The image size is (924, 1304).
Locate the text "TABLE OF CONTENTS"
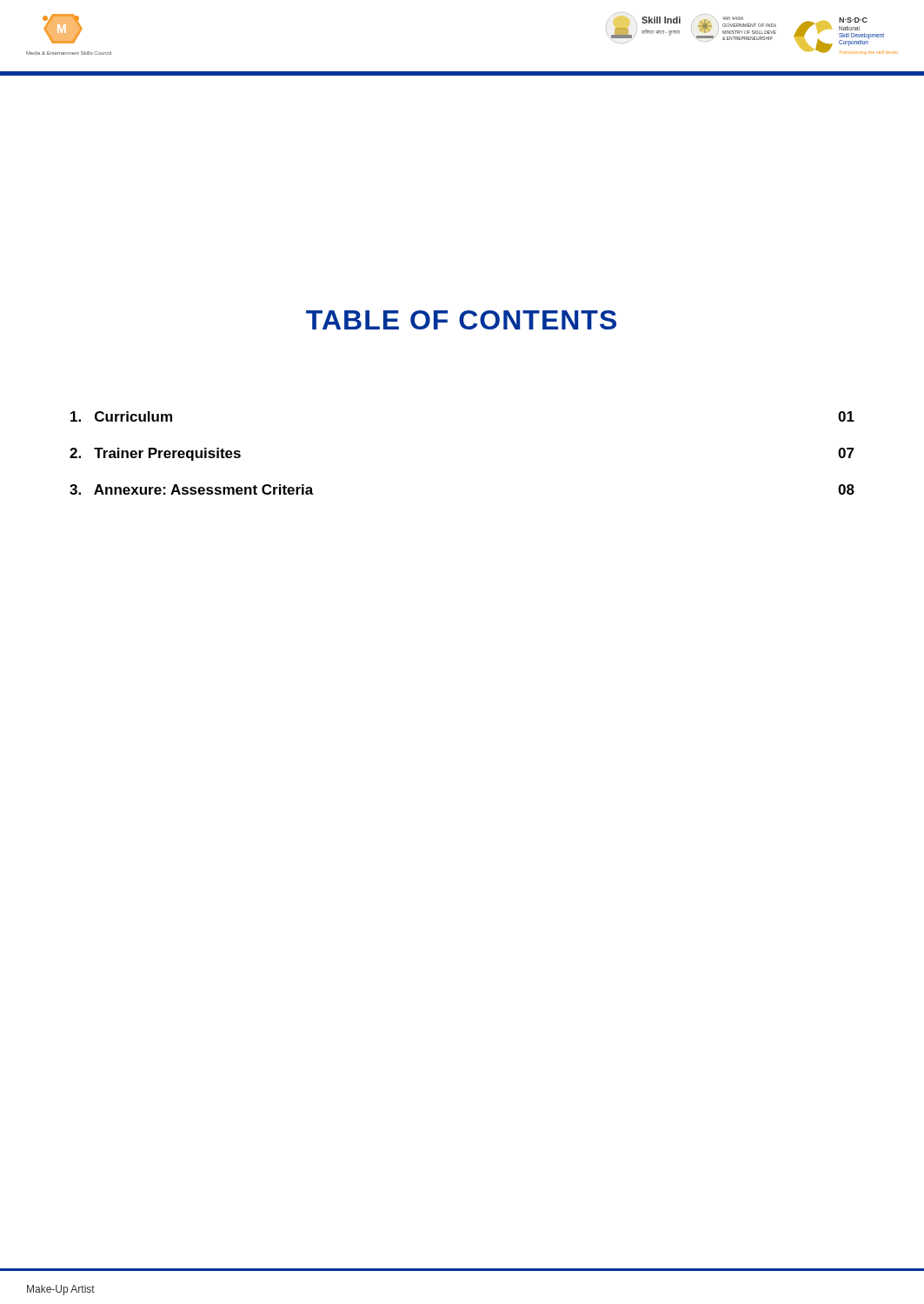pos(462,320)
